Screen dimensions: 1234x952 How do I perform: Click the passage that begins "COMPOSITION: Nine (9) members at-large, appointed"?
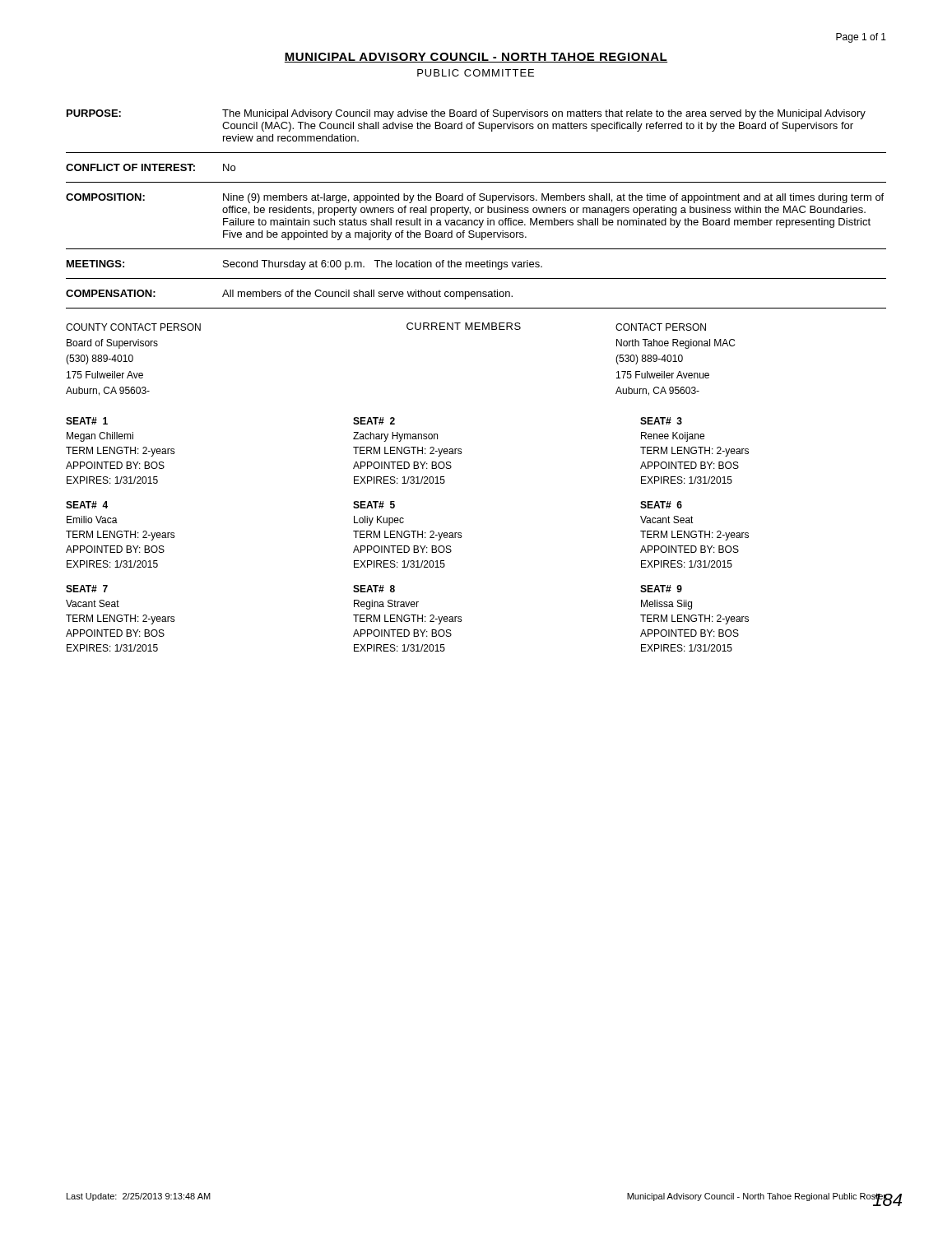[x=476, y=216]
